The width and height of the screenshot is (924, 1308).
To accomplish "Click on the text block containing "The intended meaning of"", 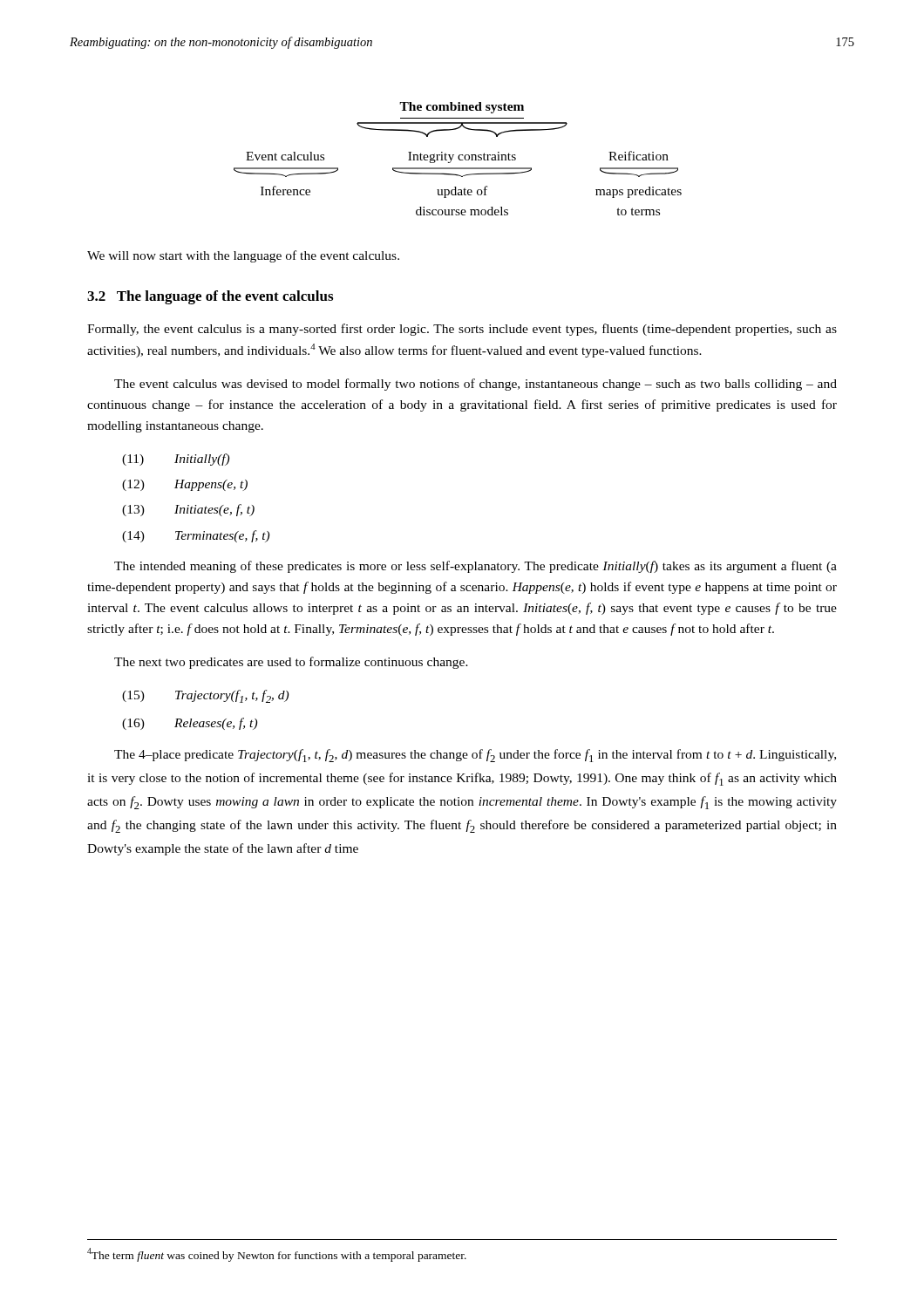I will [x=462, y=597].
